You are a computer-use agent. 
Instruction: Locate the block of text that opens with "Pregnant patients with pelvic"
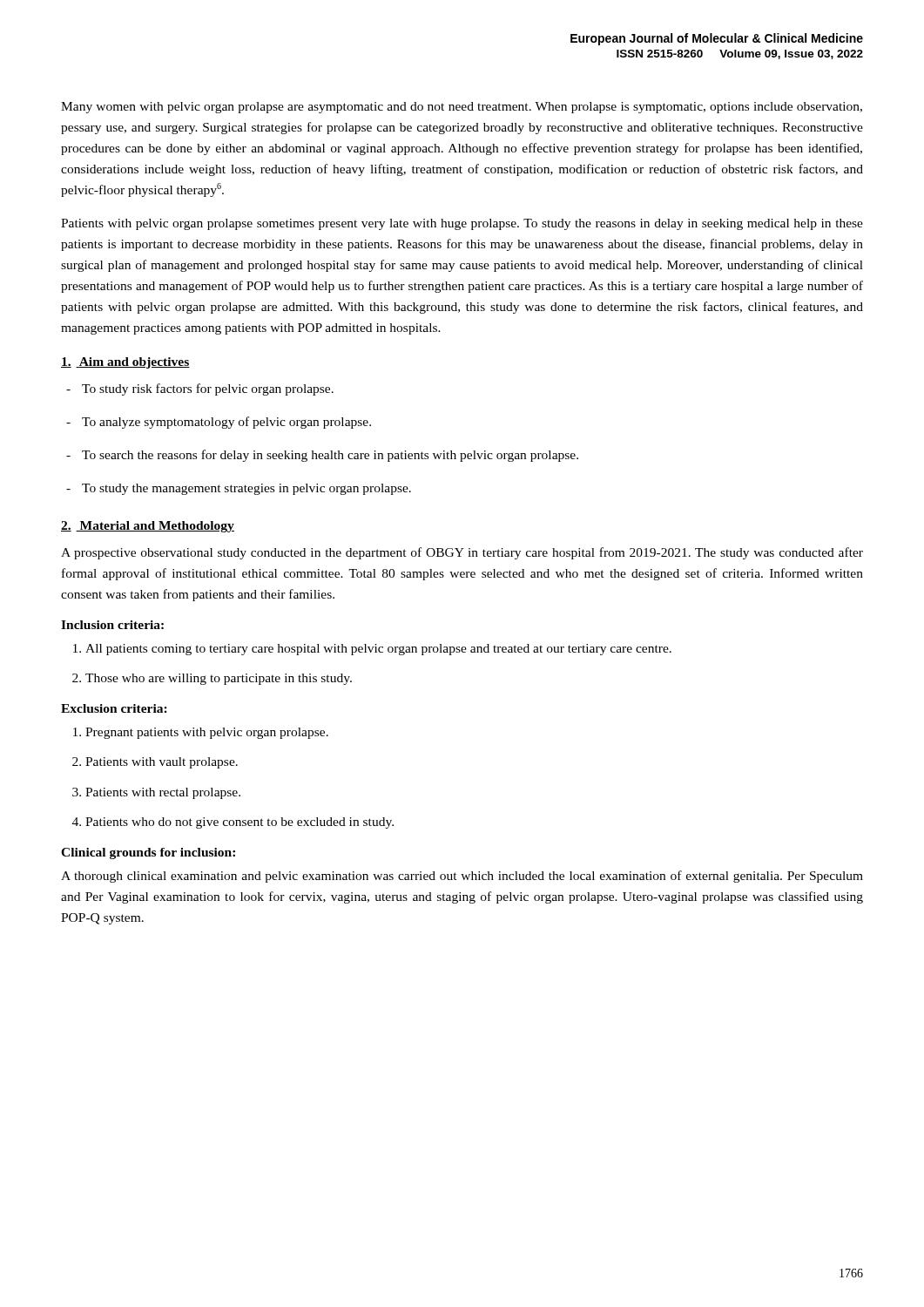(x=201, y=733)
